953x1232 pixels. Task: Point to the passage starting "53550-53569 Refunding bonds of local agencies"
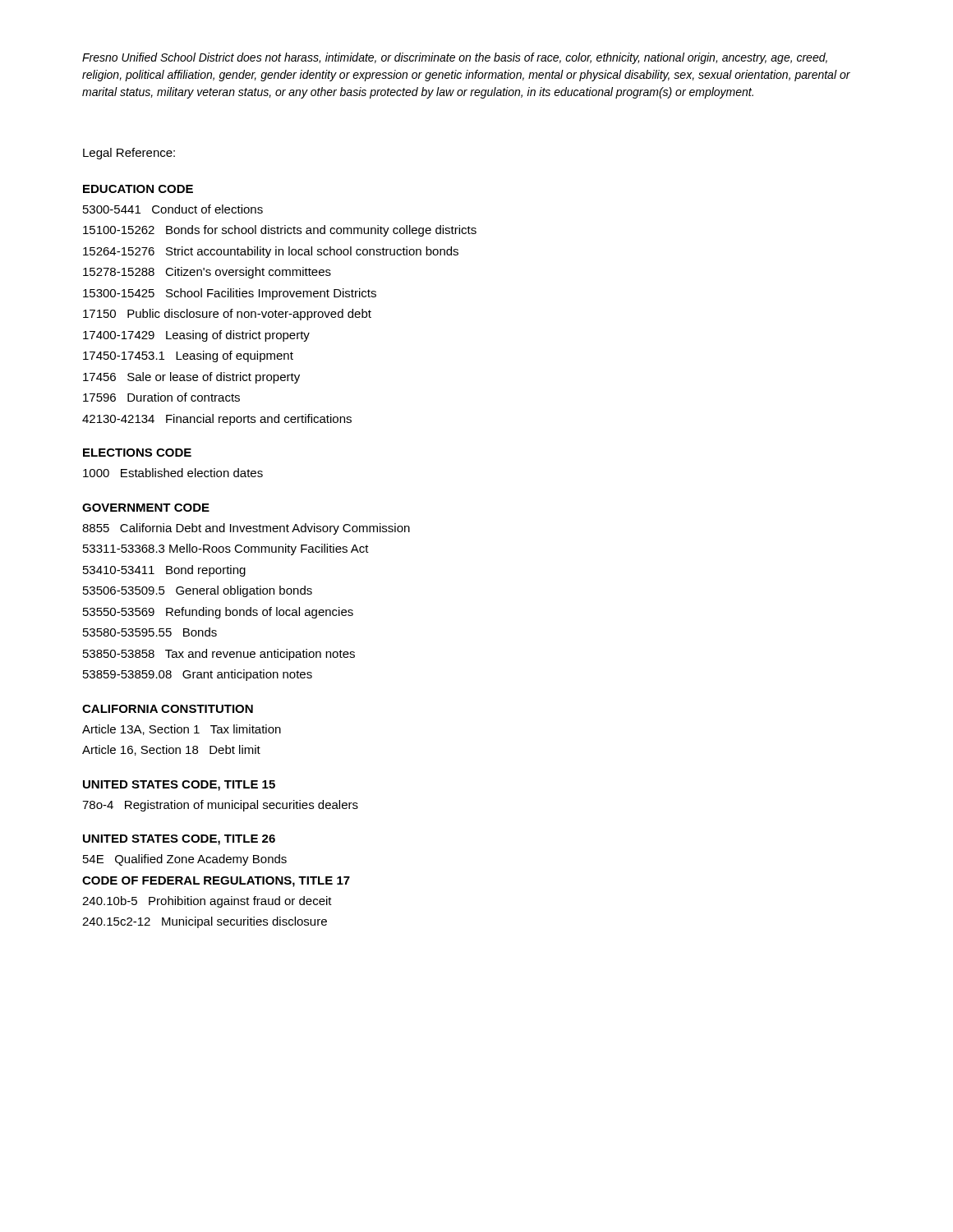point(218,611)
